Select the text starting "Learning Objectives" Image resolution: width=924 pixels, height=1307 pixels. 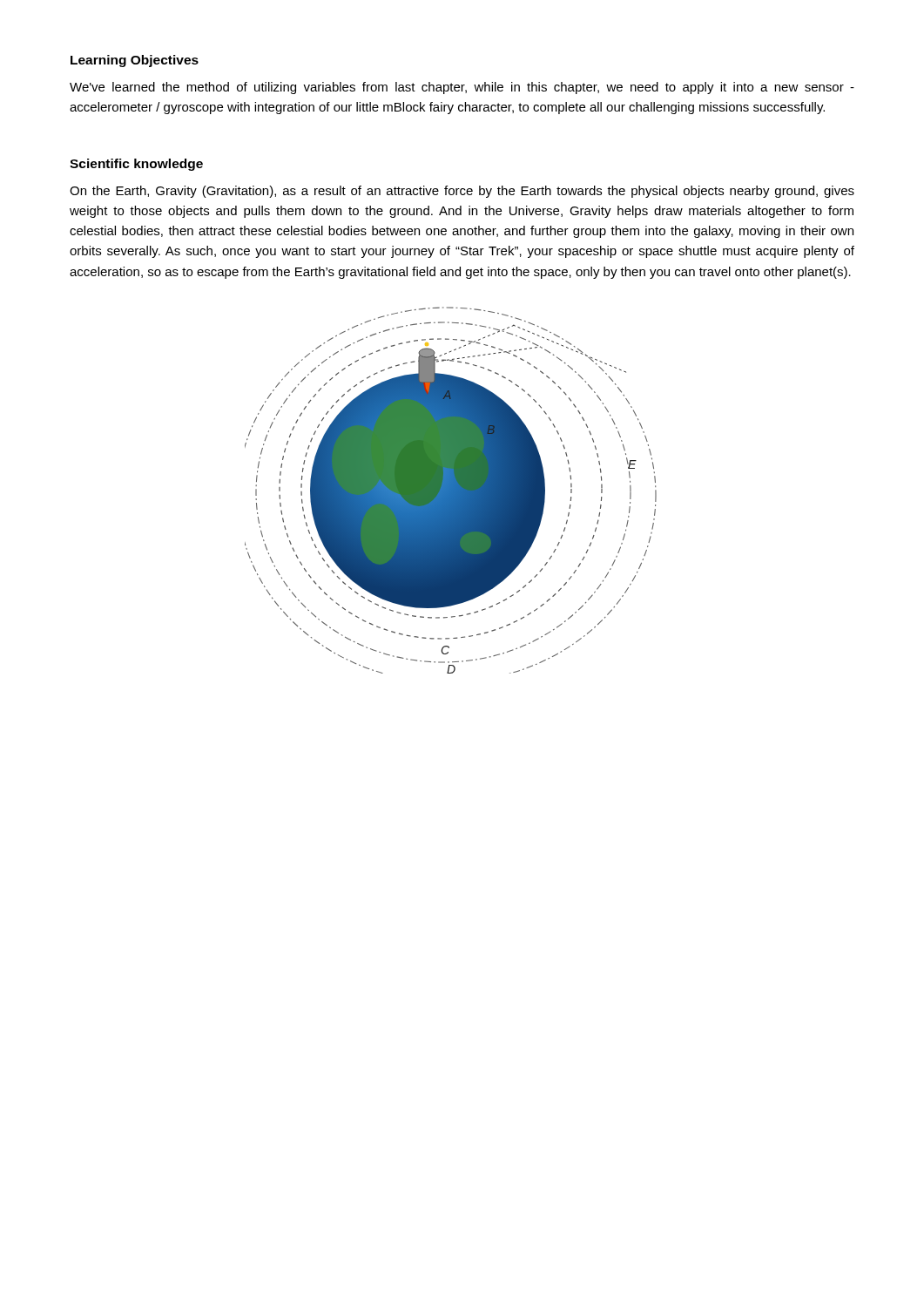134,60
